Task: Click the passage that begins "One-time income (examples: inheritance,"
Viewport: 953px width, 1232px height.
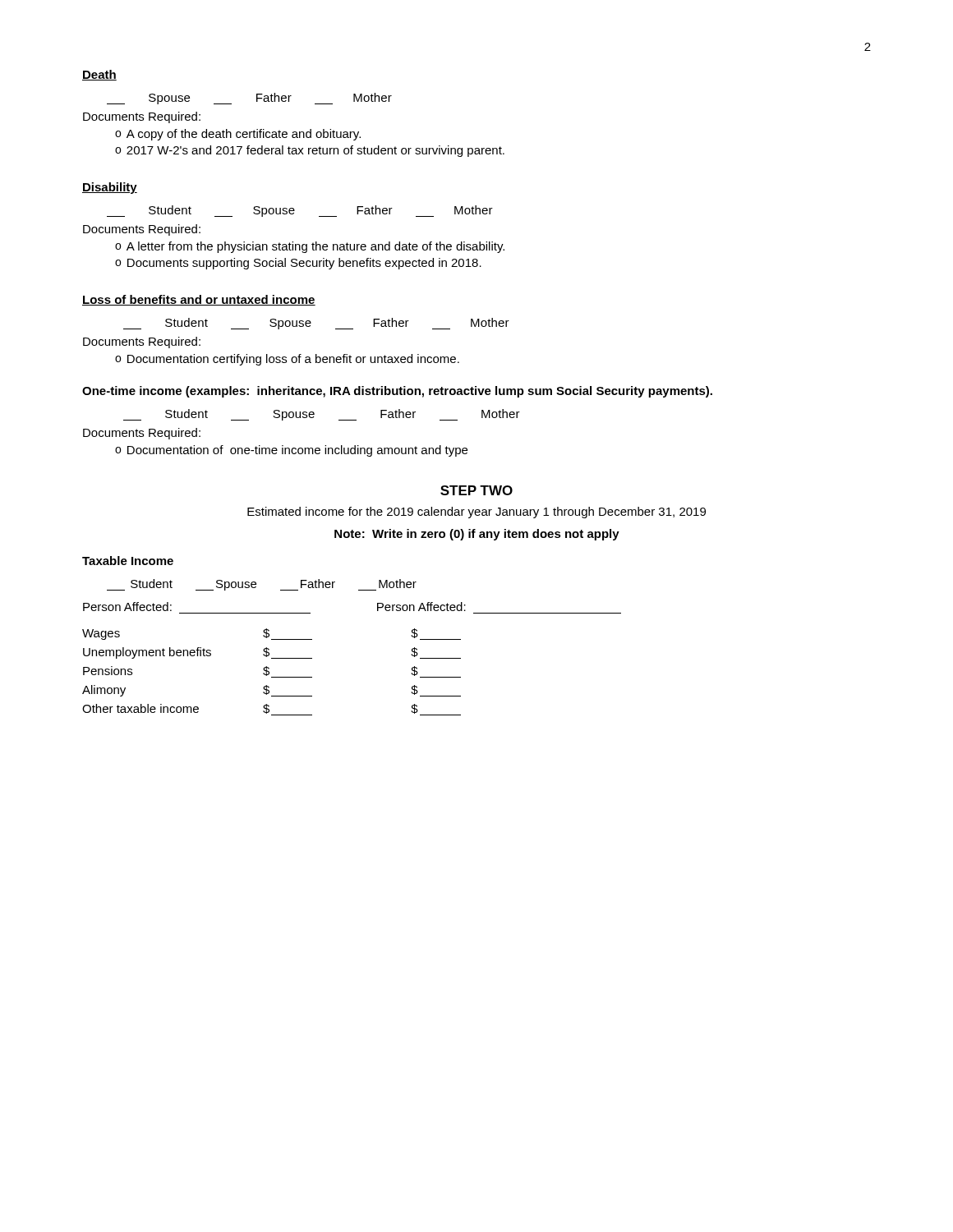Action: [398, 391]
